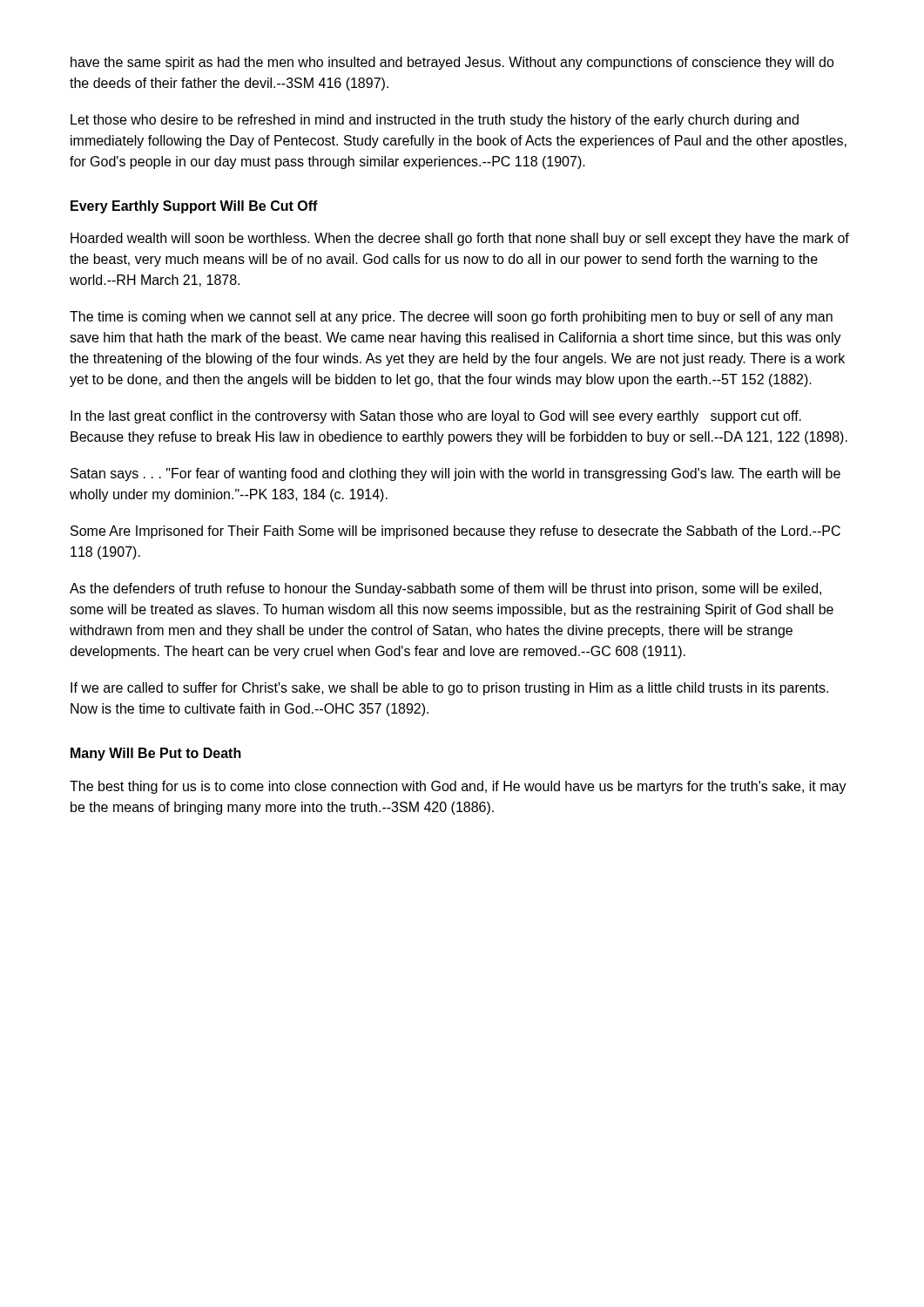
Task: Locate the text block that says "have the same spirit as"
Action: (x=452, y=73)
